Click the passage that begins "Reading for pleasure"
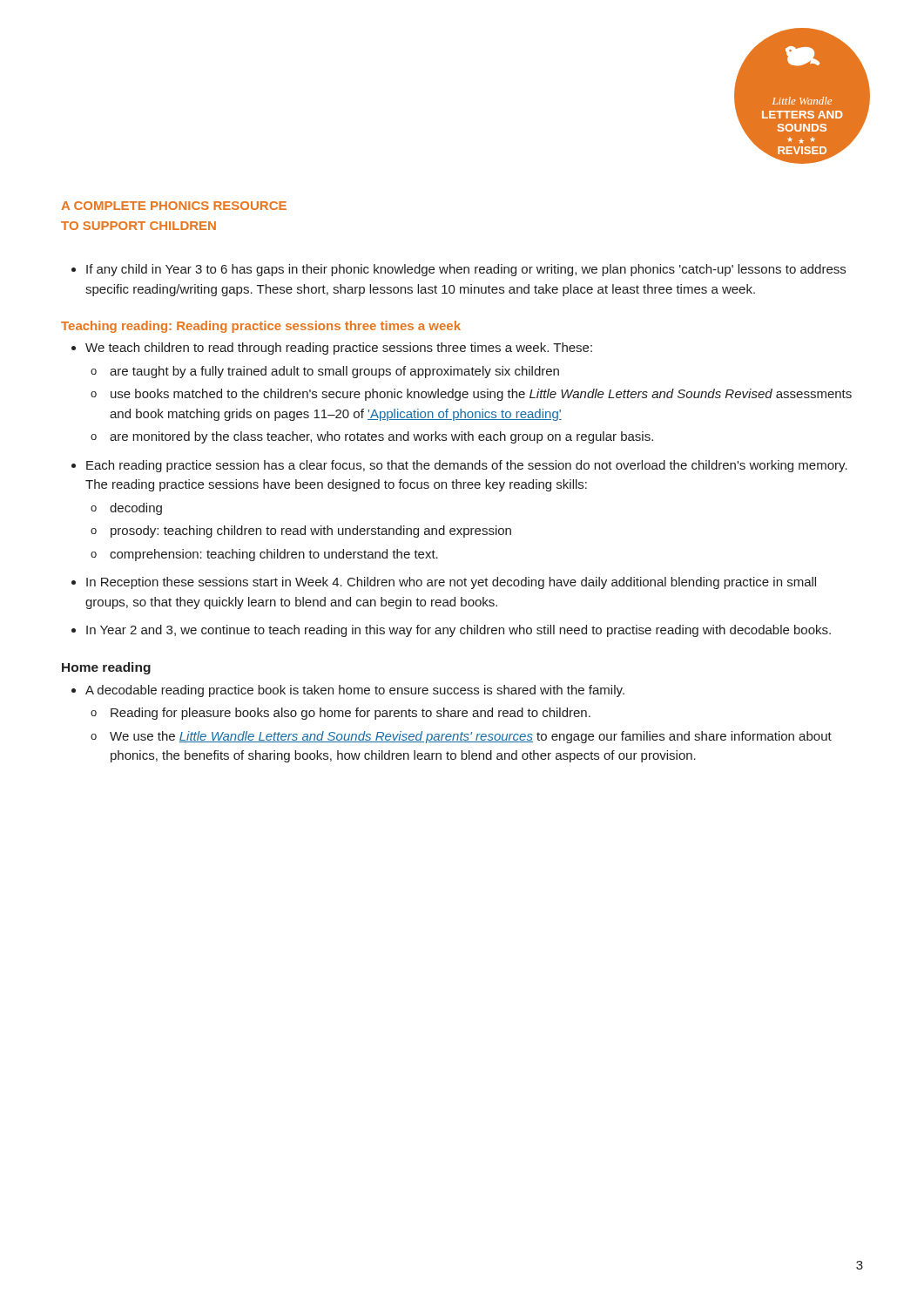Screen dimensions: 1307x924 350,712
